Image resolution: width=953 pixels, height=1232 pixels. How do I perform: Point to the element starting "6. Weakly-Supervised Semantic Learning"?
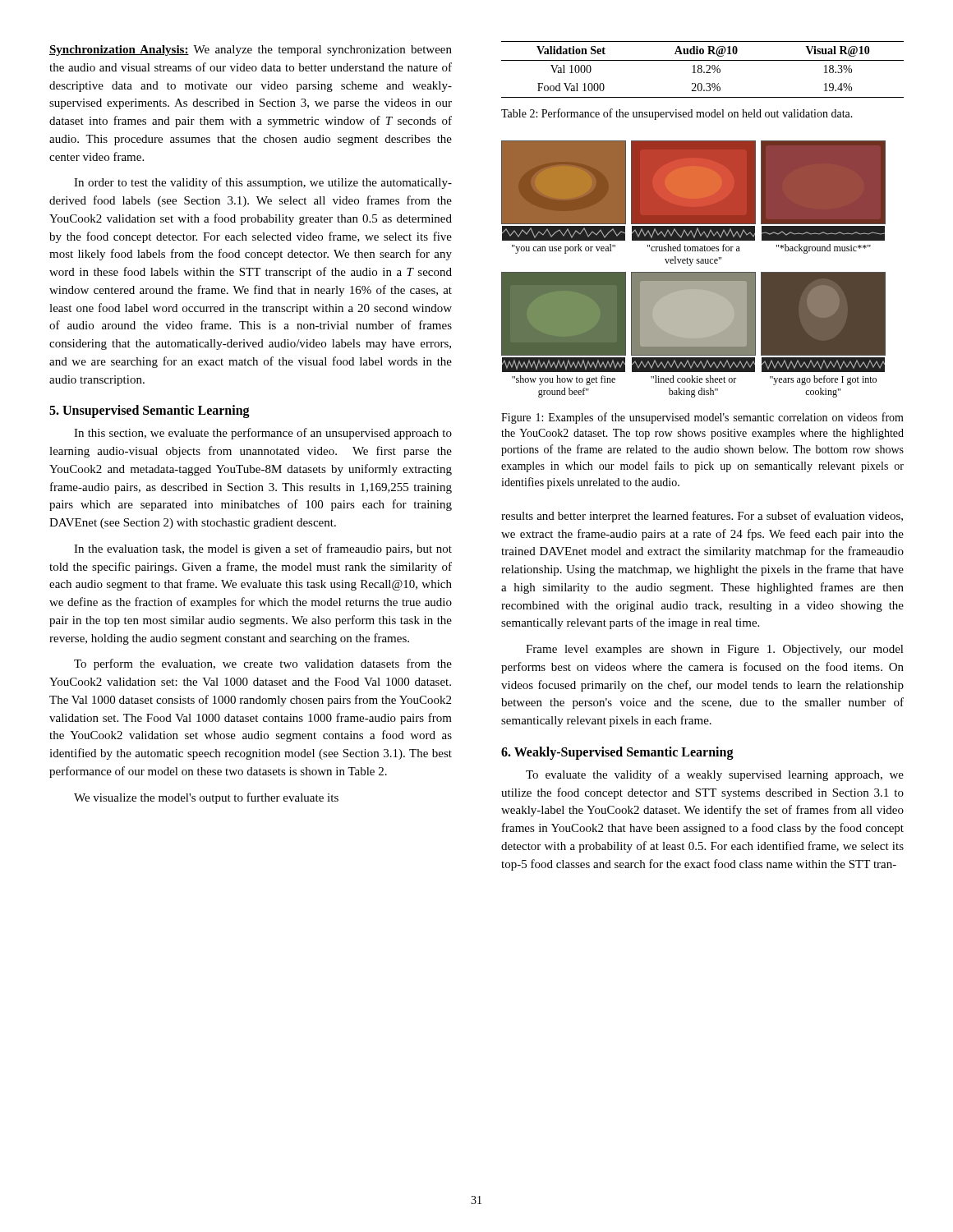[x=702, y=752]
